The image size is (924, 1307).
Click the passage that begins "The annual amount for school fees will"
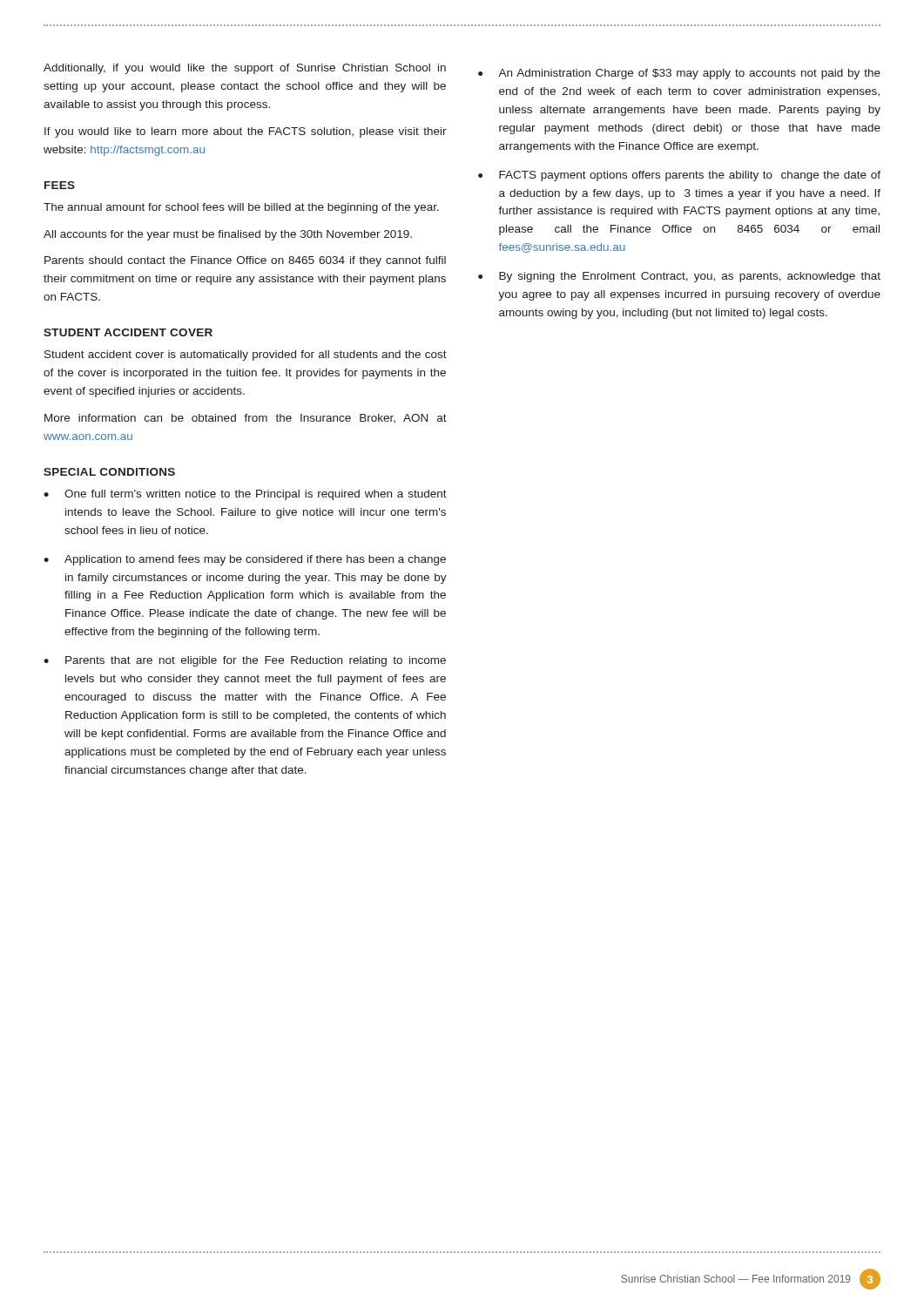pos(242,207)
